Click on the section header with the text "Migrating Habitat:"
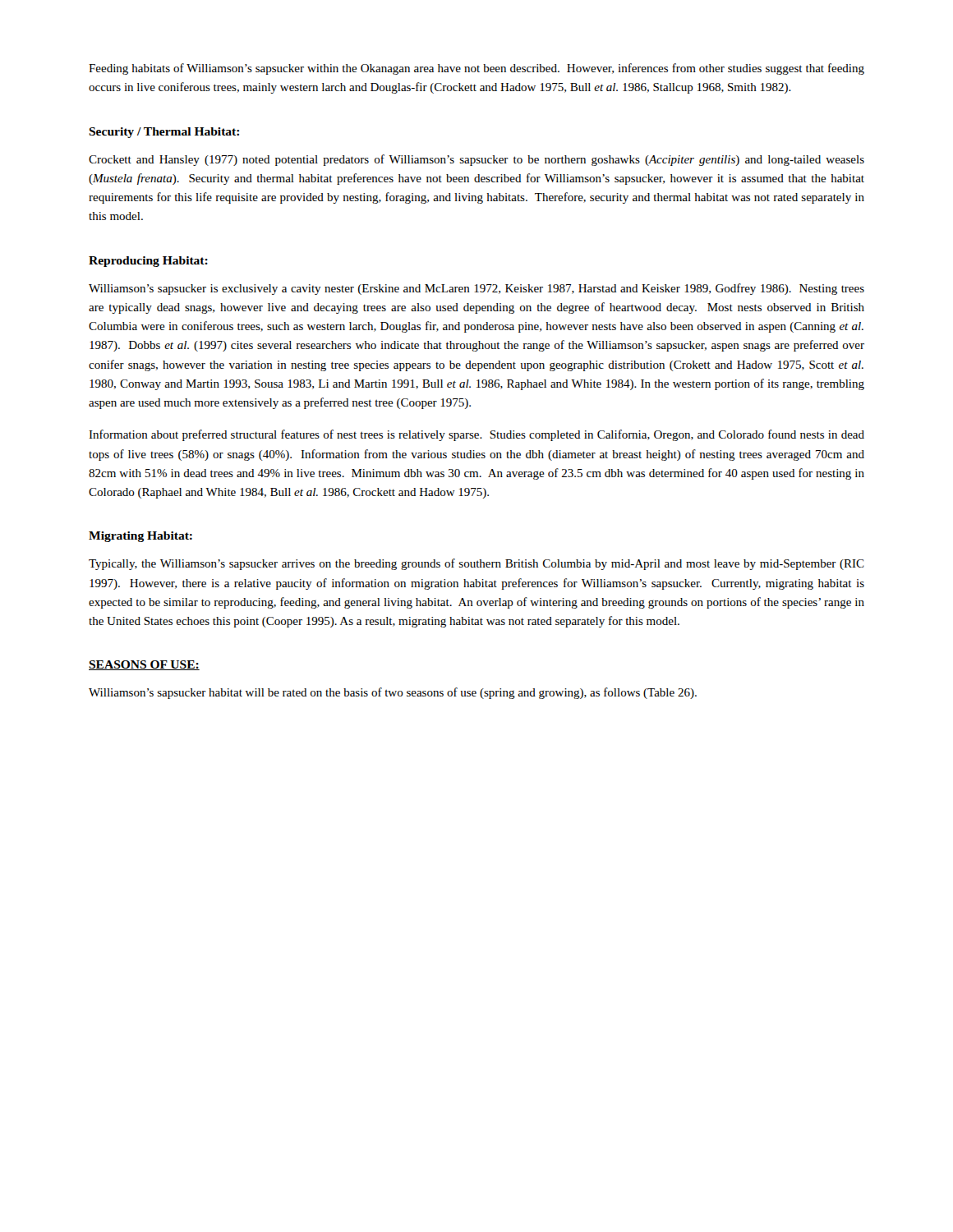This screenshot has width=953, height=1232. [x=141, y=535]
